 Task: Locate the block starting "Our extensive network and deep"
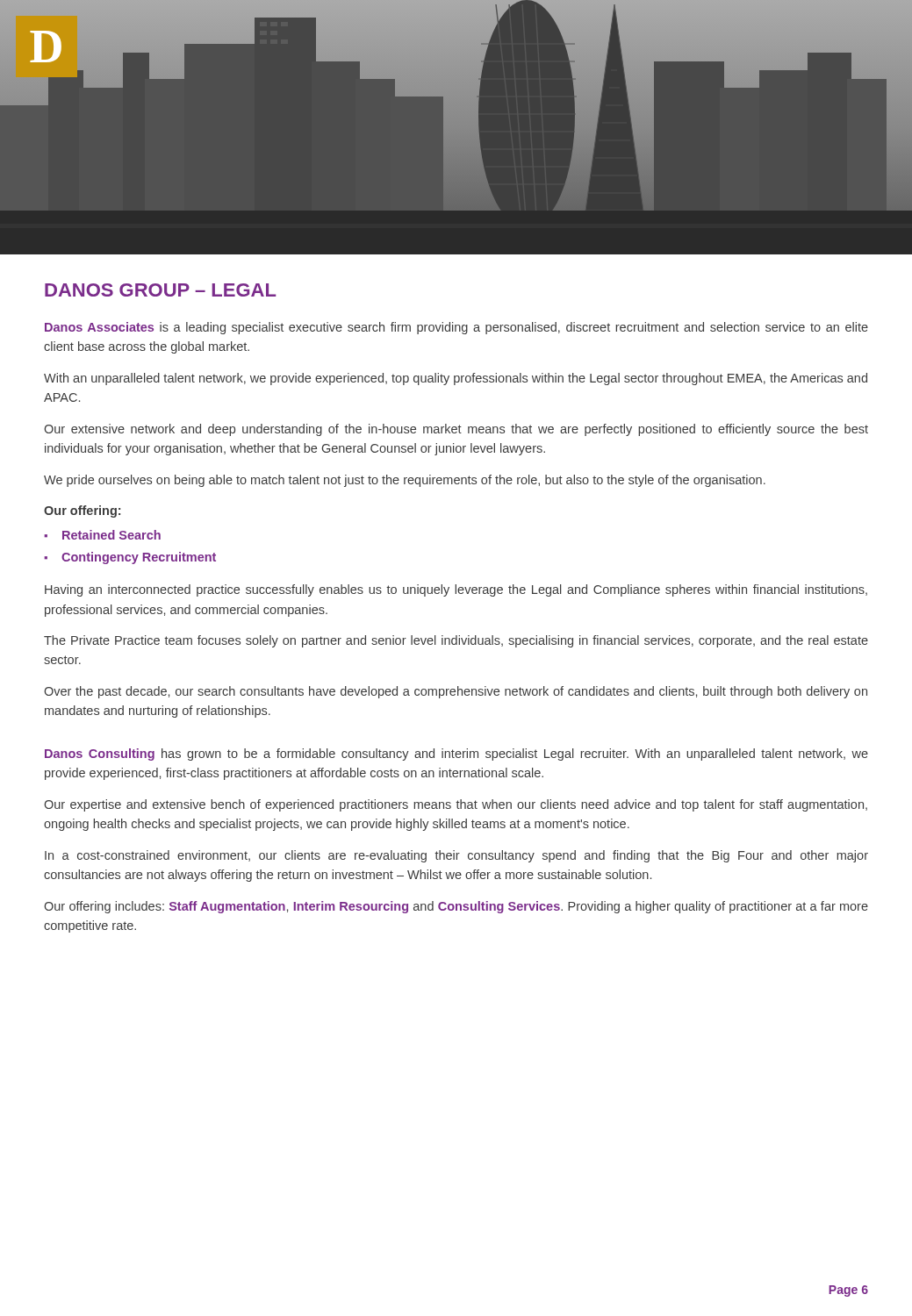pos(456,439)
